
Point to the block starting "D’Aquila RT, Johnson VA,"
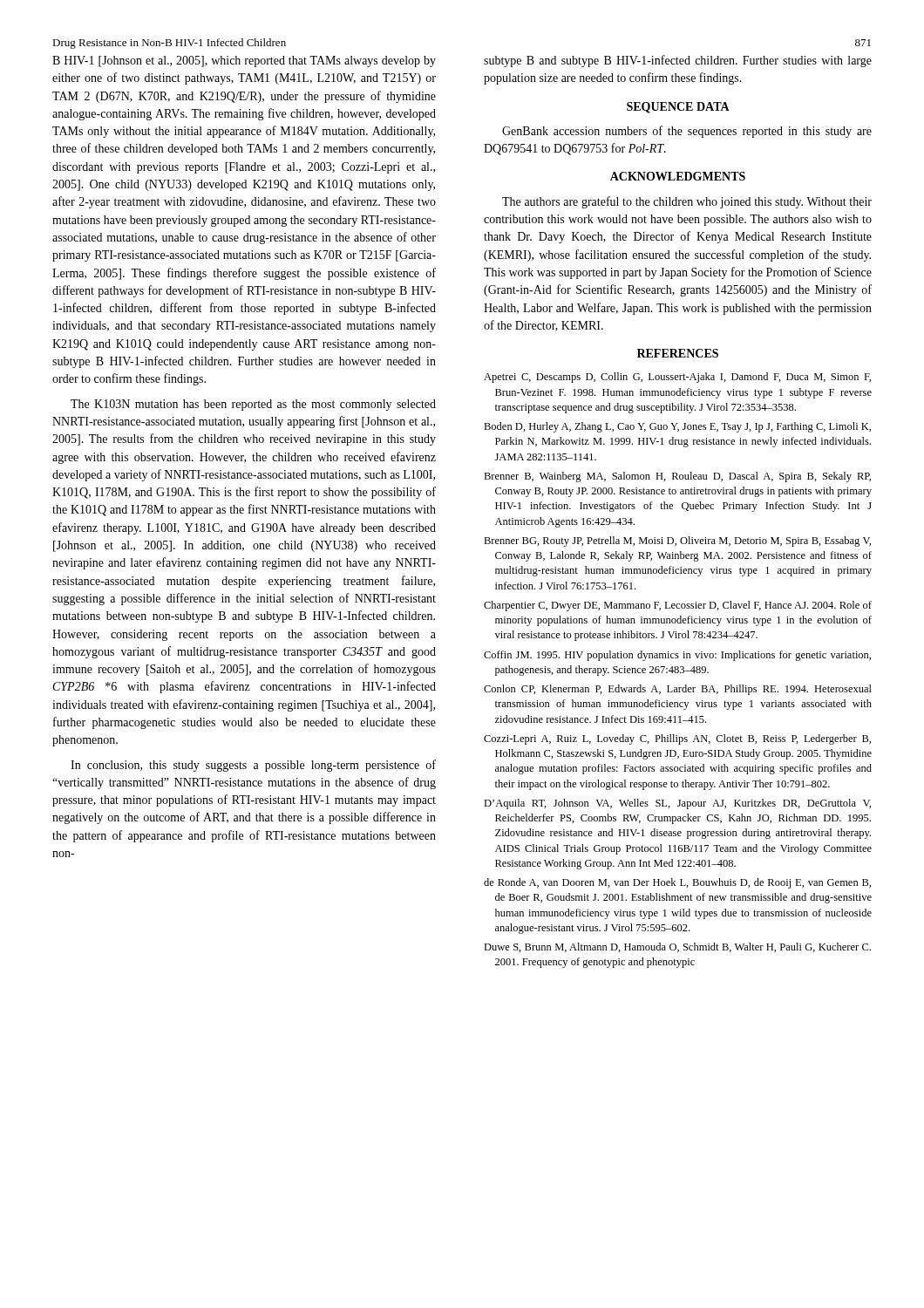tap(678, 833)
